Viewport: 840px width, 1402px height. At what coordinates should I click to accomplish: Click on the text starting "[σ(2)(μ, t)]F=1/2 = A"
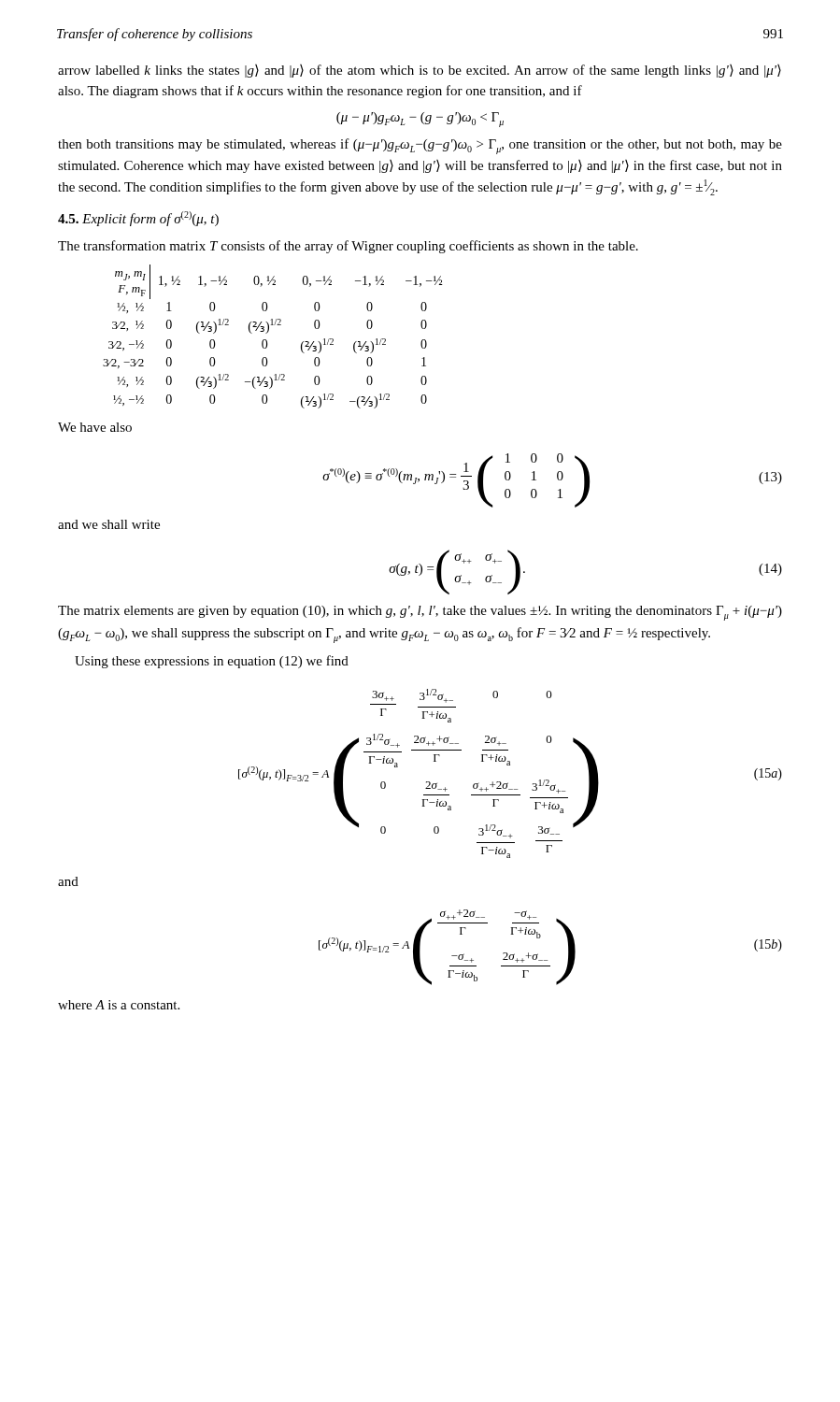[x=550, y=945]
